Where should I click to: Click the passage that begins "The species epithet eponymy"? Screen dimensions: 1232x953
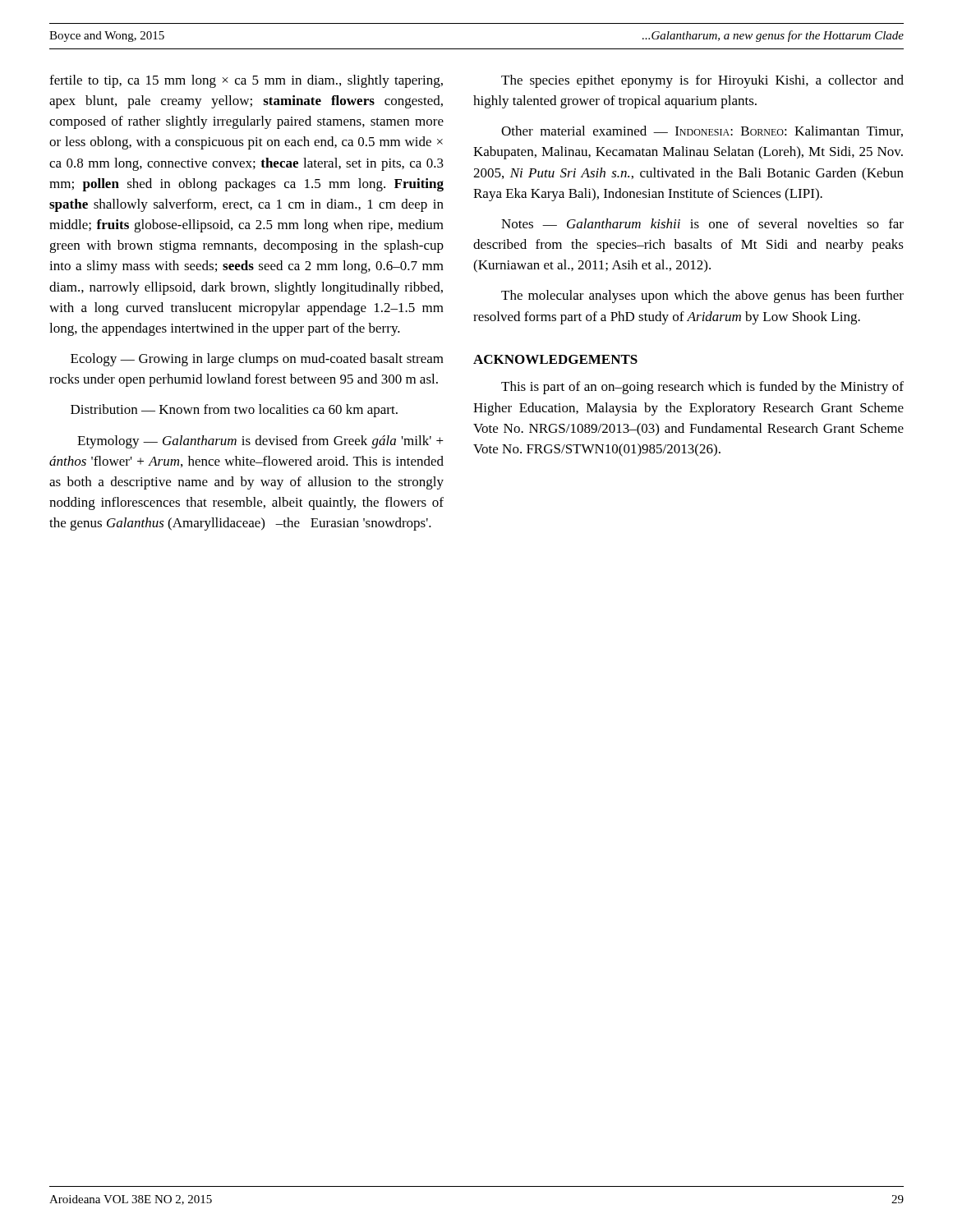pyautogui.click(x=688, y=90)
